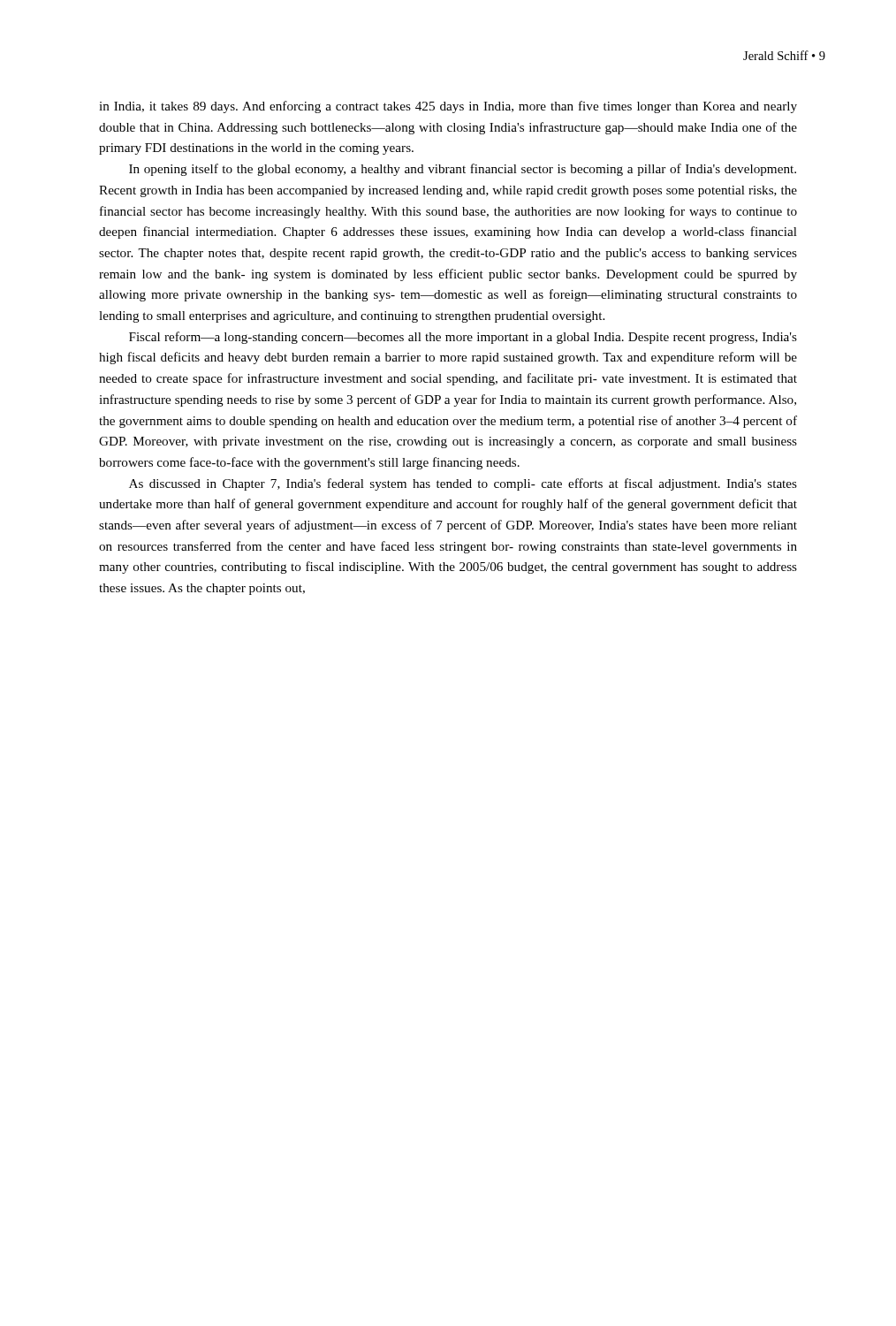
Task: Select the text starting "in India, it takes"
Action: [x=448, y=347]
